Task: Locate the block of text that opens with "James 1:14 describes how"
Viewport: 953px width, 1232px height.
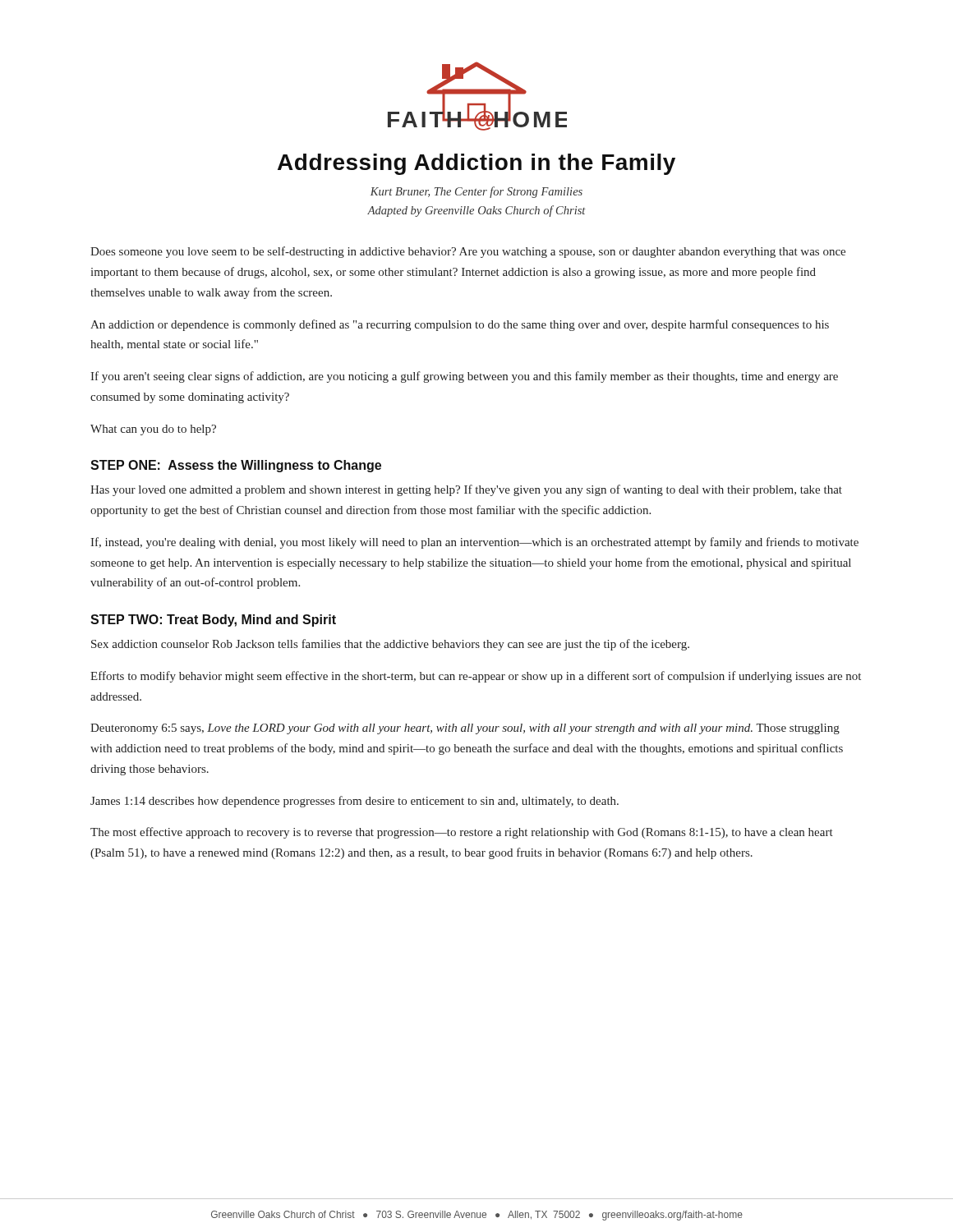Action: [355, 800]
